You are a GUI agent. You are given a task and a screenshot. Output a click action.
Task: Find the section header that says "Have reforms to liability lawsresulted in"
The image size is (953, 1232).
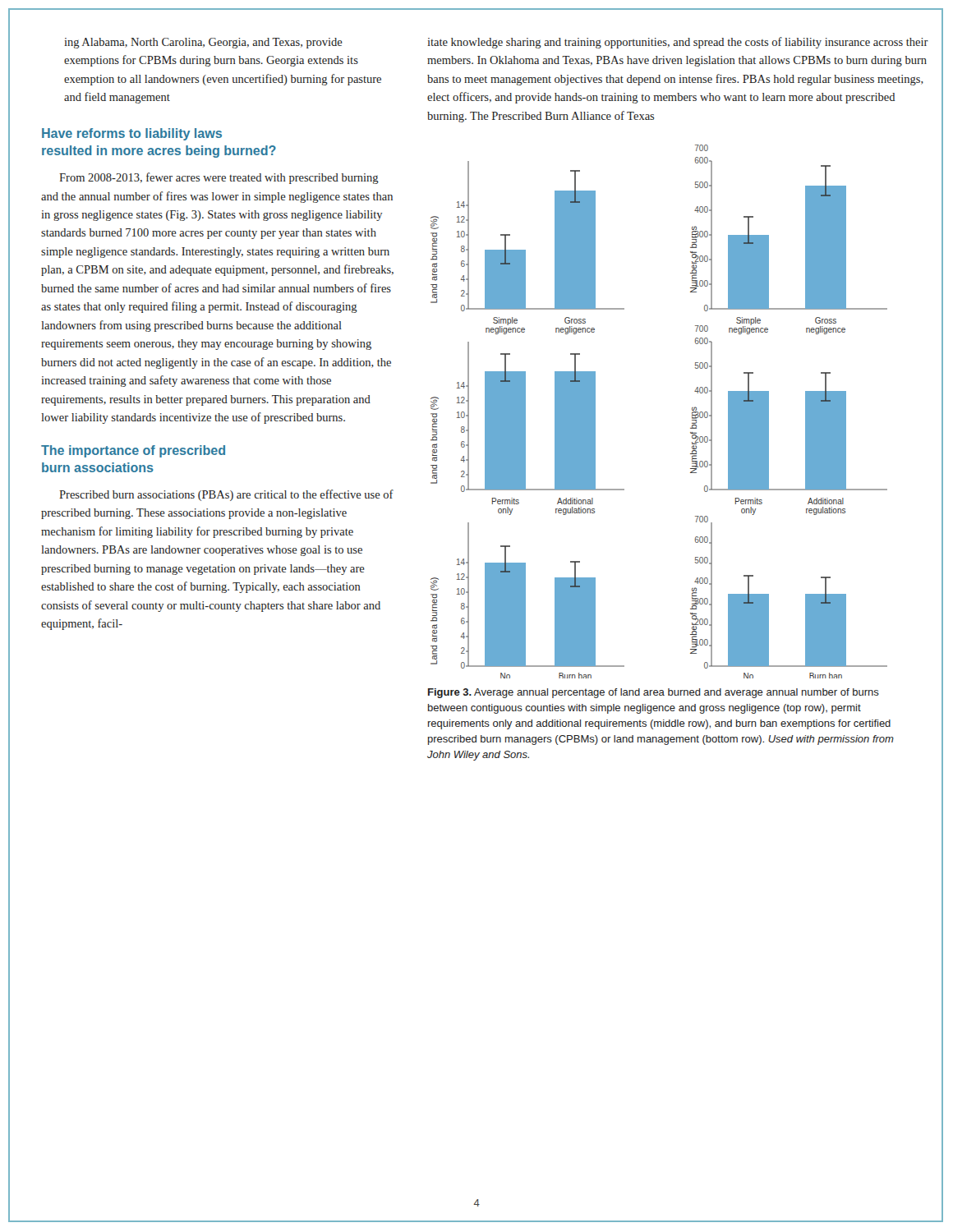pos(159,142)
